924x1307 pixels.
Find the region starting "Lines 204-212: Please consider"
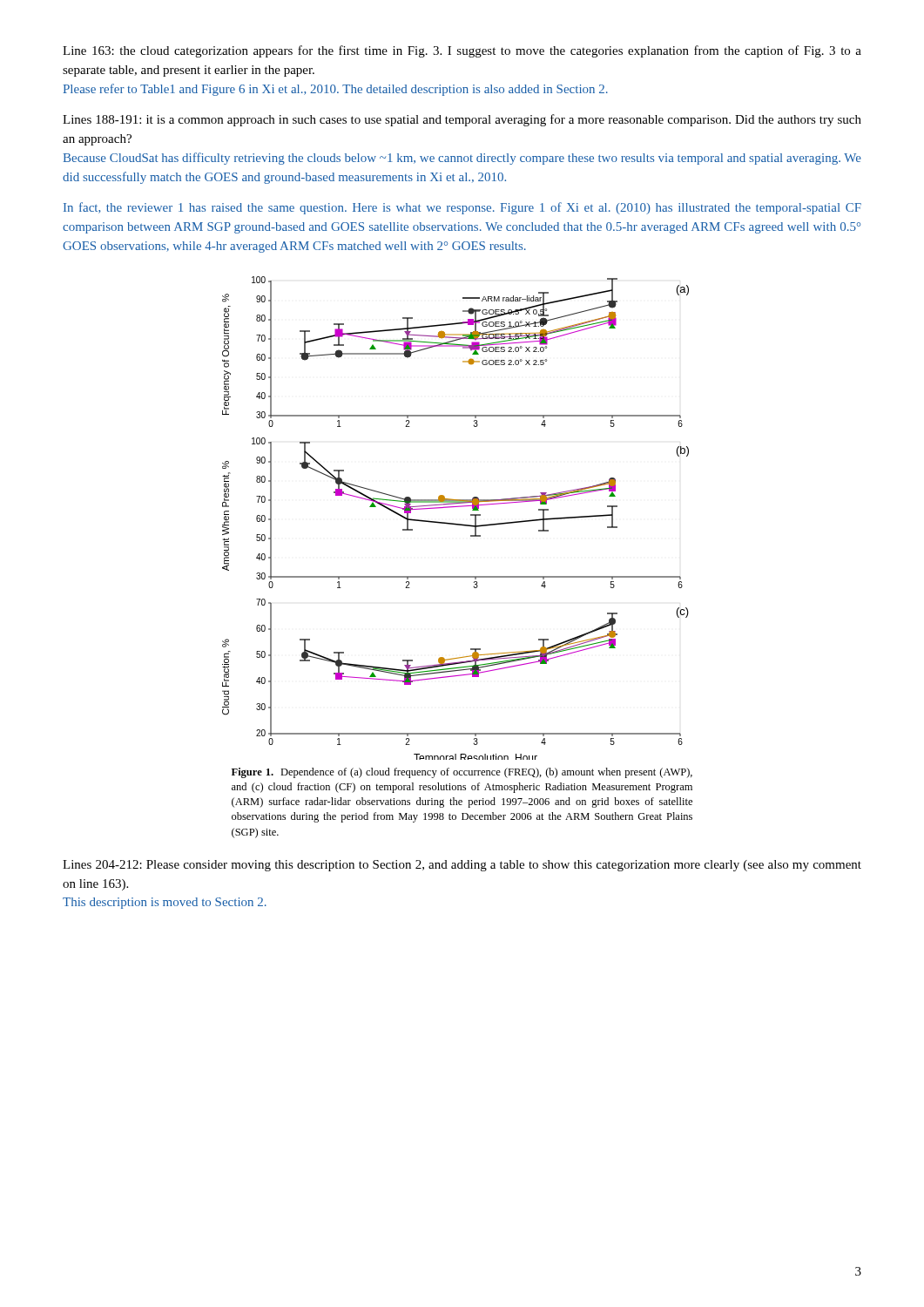click(x=462, y=874)
